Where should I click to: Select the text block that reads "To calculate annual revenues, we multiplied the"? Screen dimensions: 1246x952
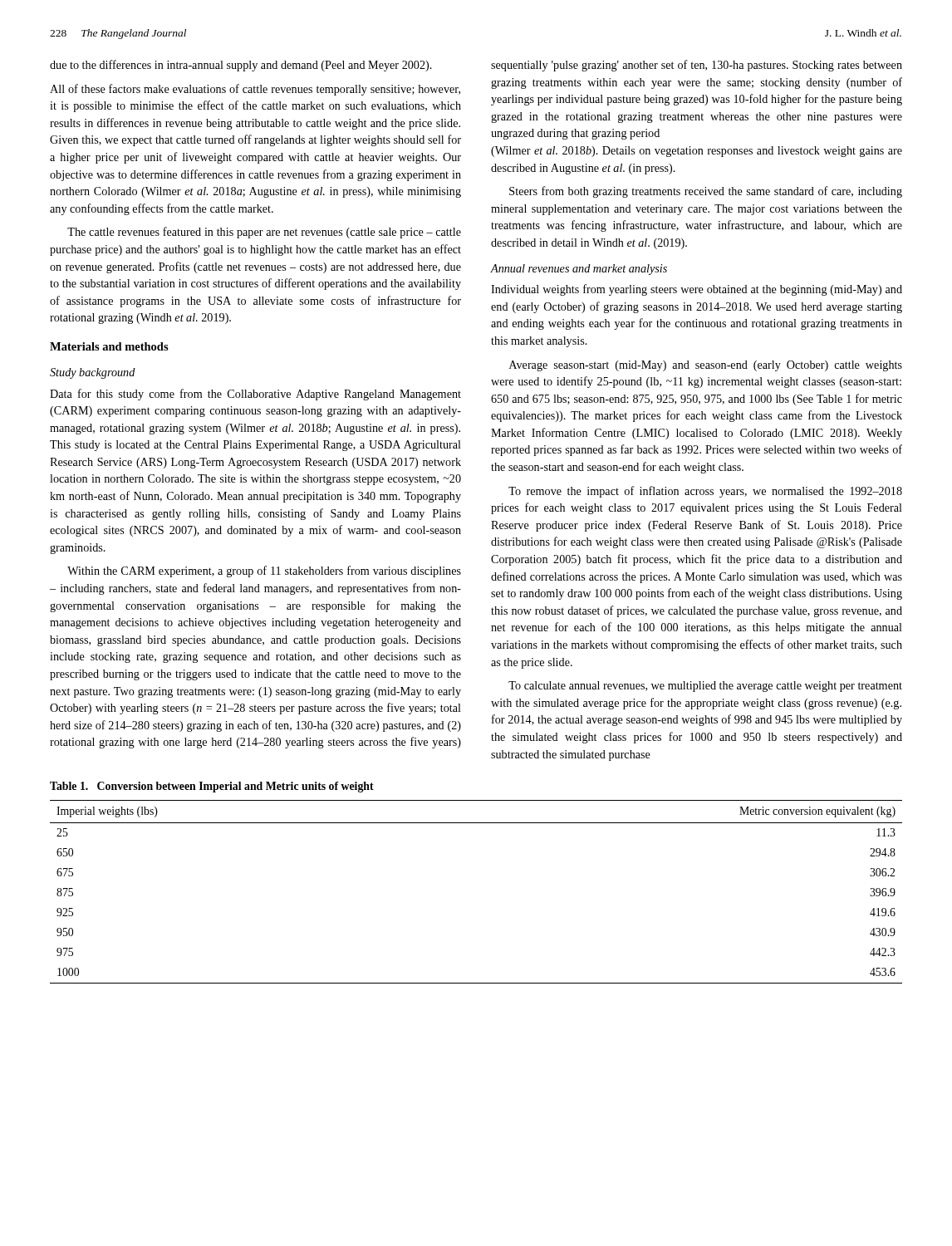[697, 720]
